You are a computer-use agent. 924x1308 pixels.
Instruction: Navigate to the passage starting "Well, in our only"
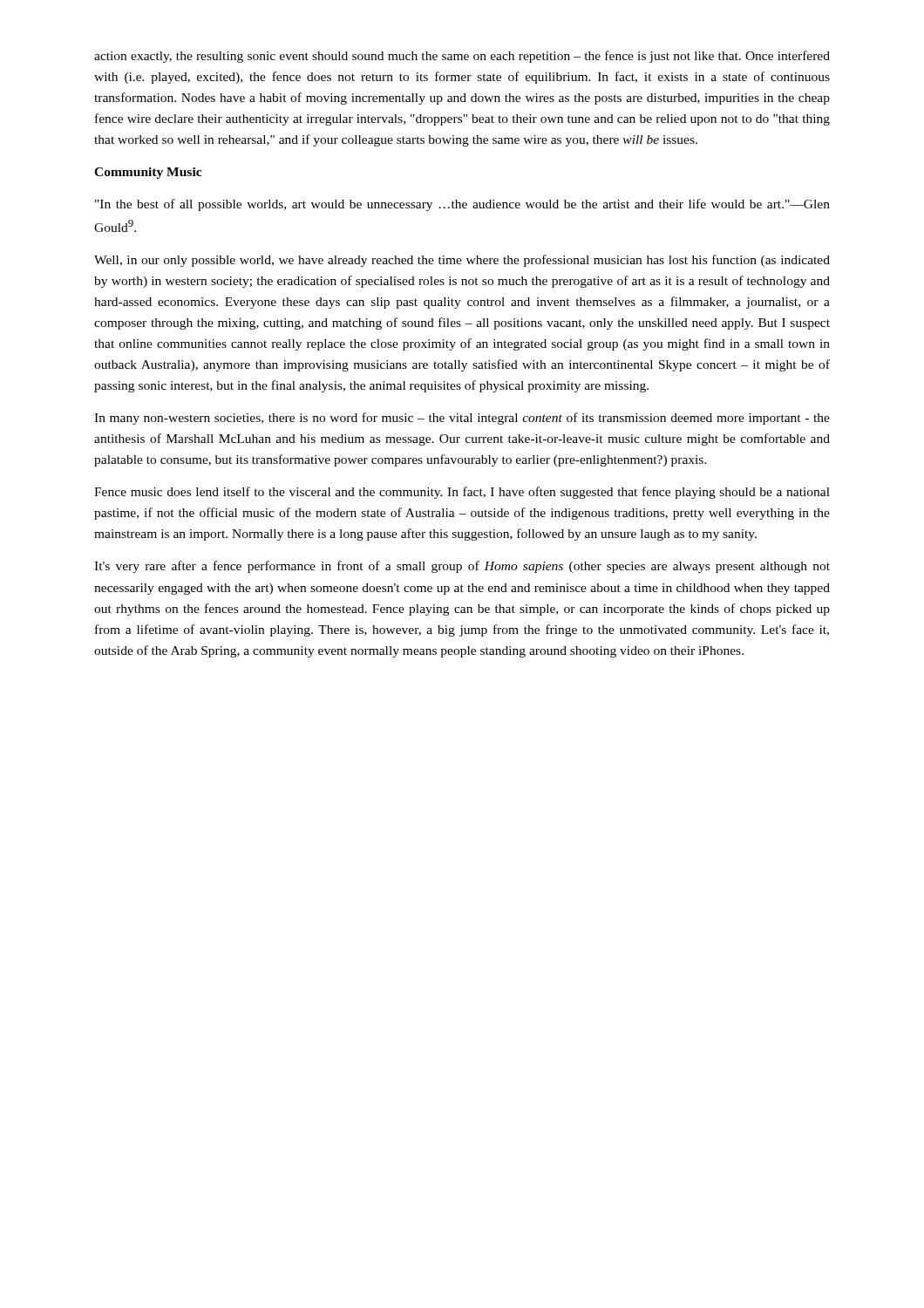[x=462, y=323]
